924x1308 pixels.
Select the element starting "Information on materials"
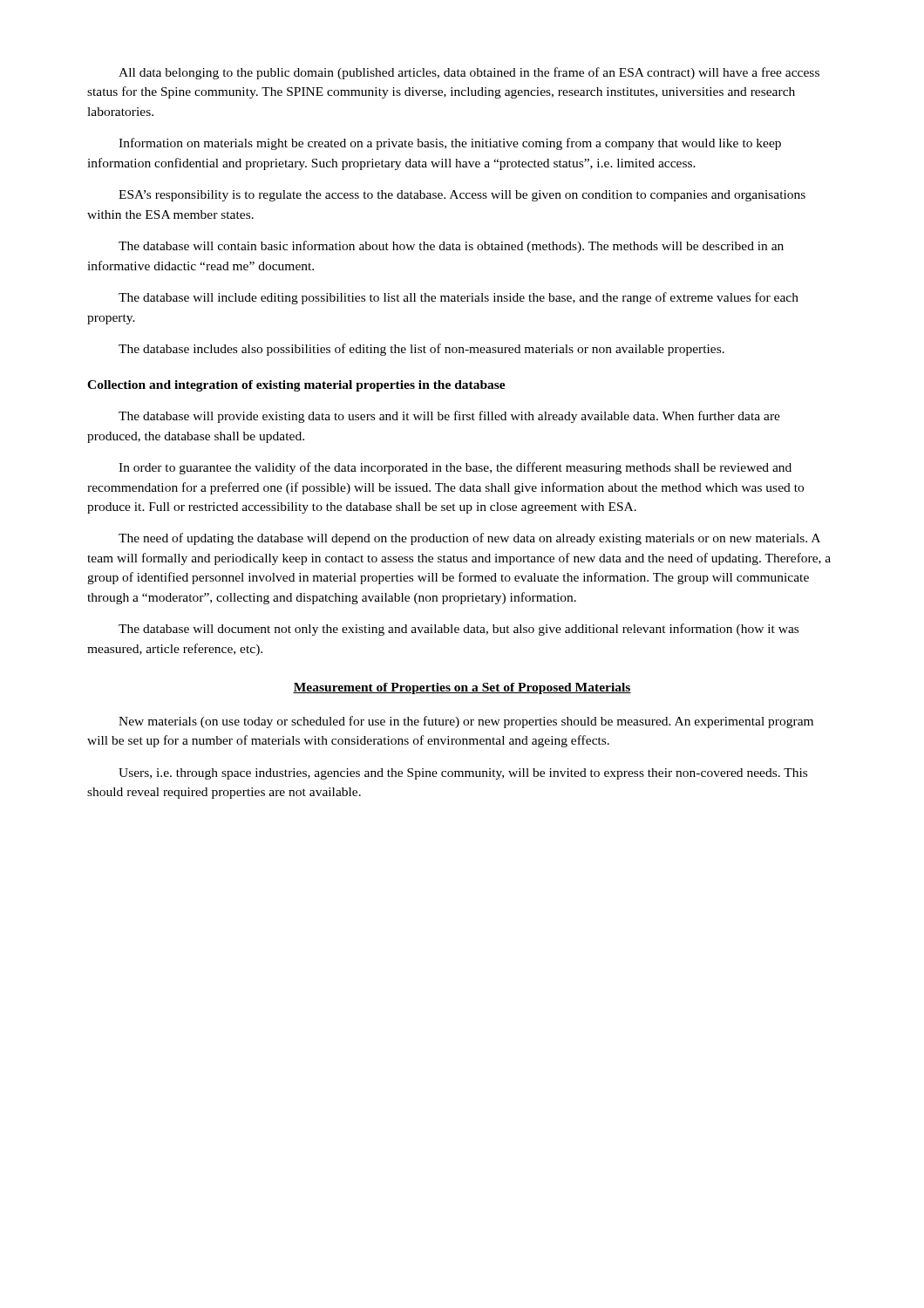pyautogui.click(x=434, y=153)
